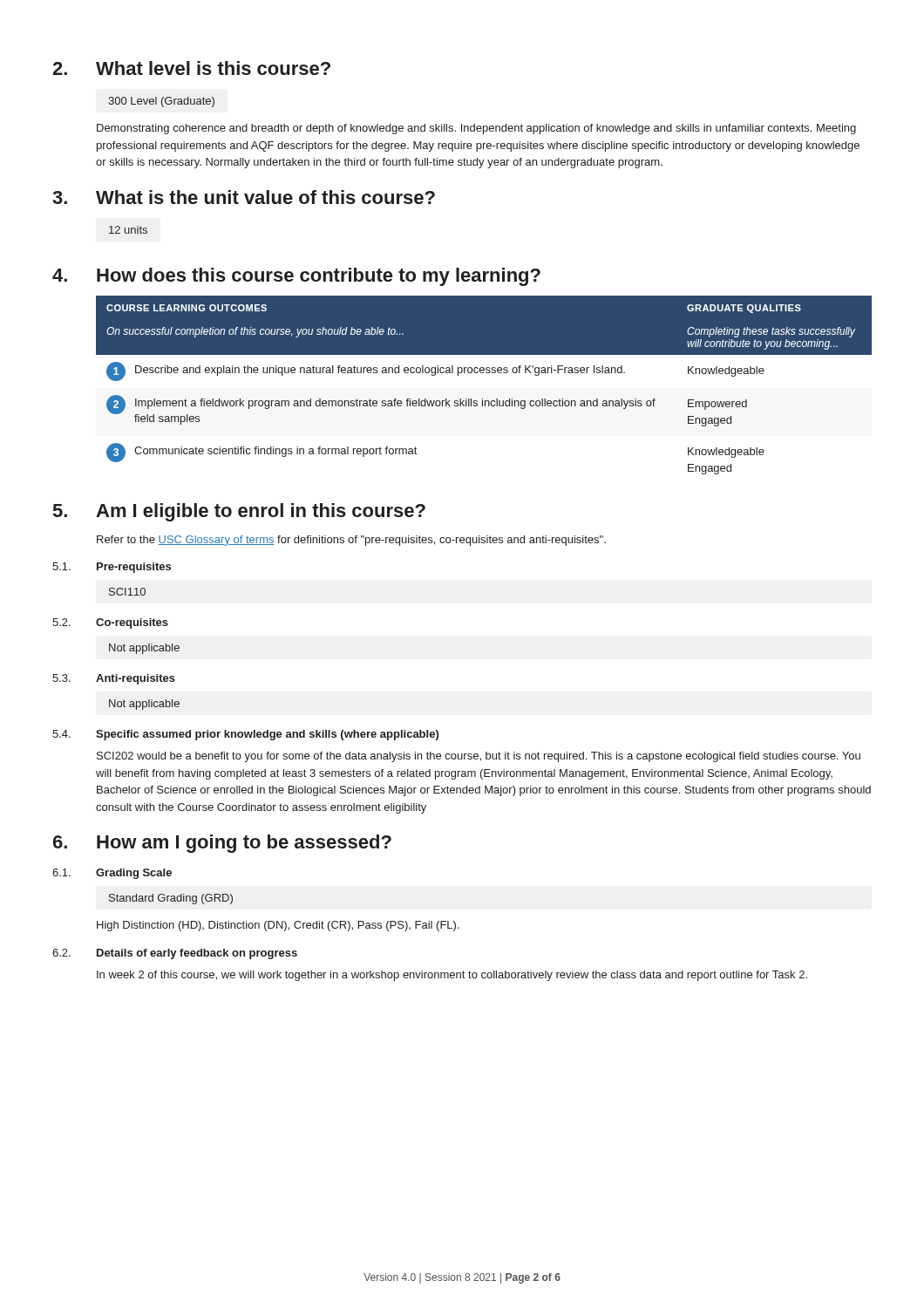Locate the section header with the text "2. What level is"
The width and height of the screenshot is (924, 1308).
191,68
